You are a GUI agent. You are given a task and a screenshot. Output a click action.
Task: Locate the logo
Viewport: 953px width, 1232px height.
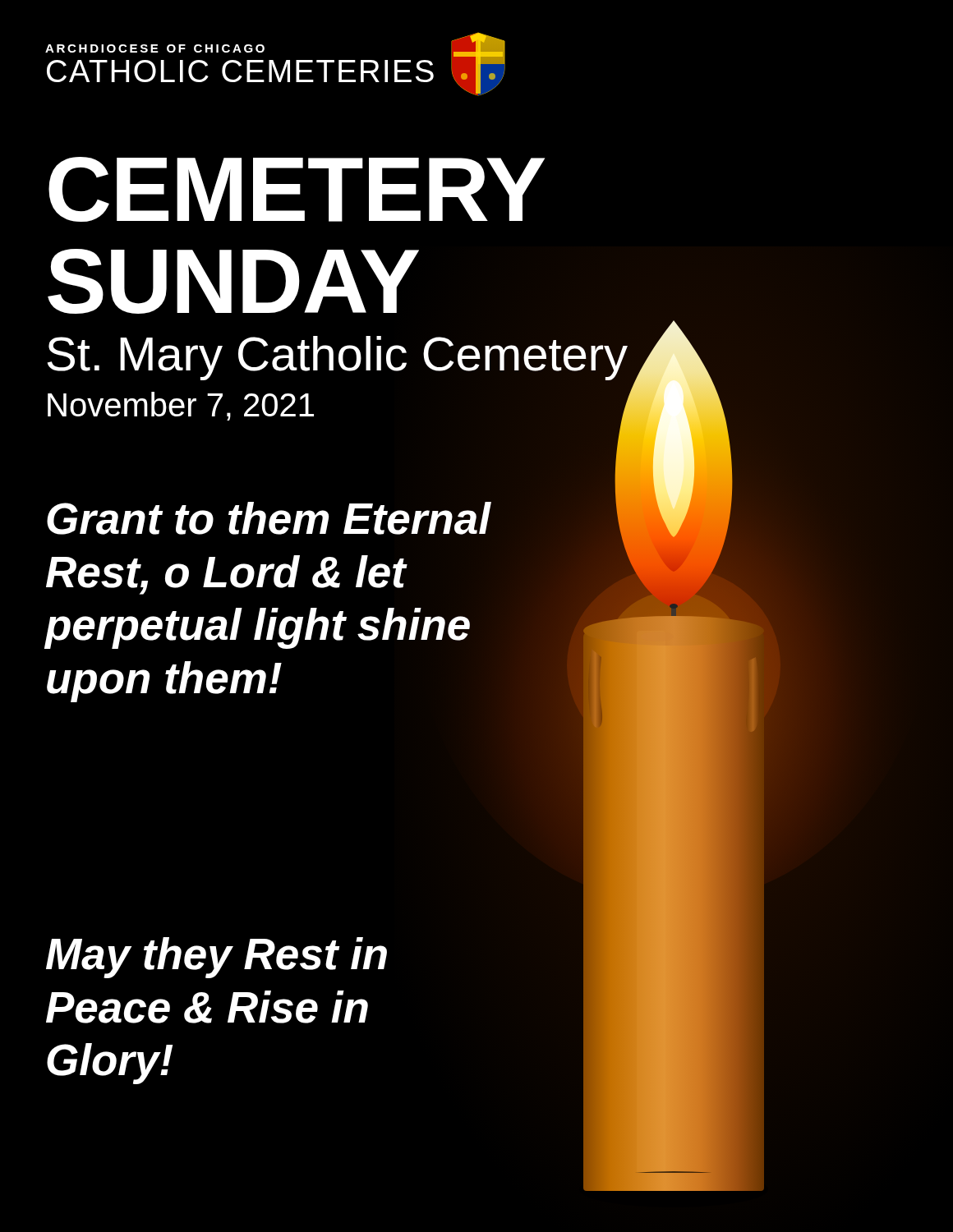[x=478, y=66]
